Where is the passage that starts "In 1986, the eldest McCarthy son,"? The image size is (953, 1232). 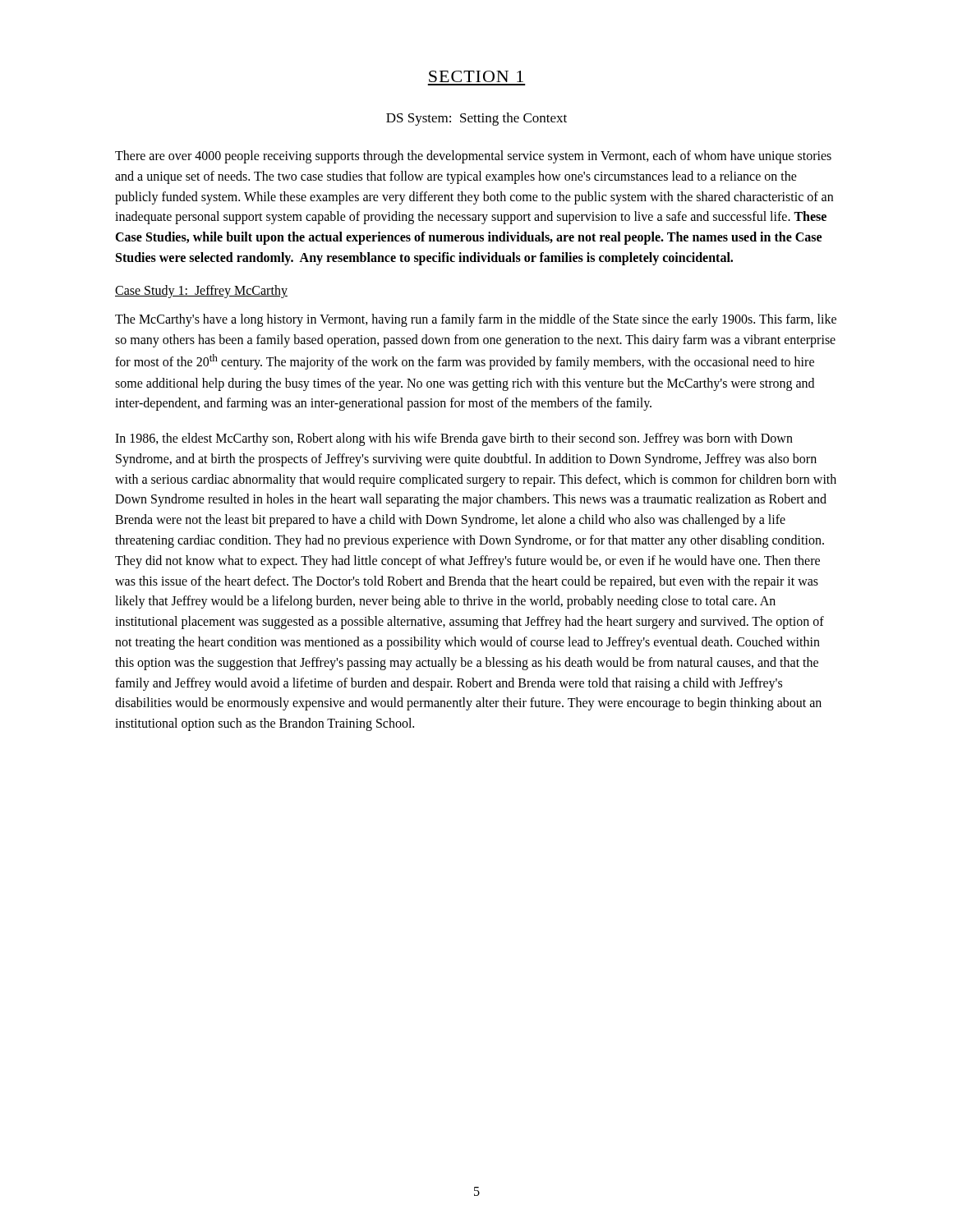tap(476, 581)
